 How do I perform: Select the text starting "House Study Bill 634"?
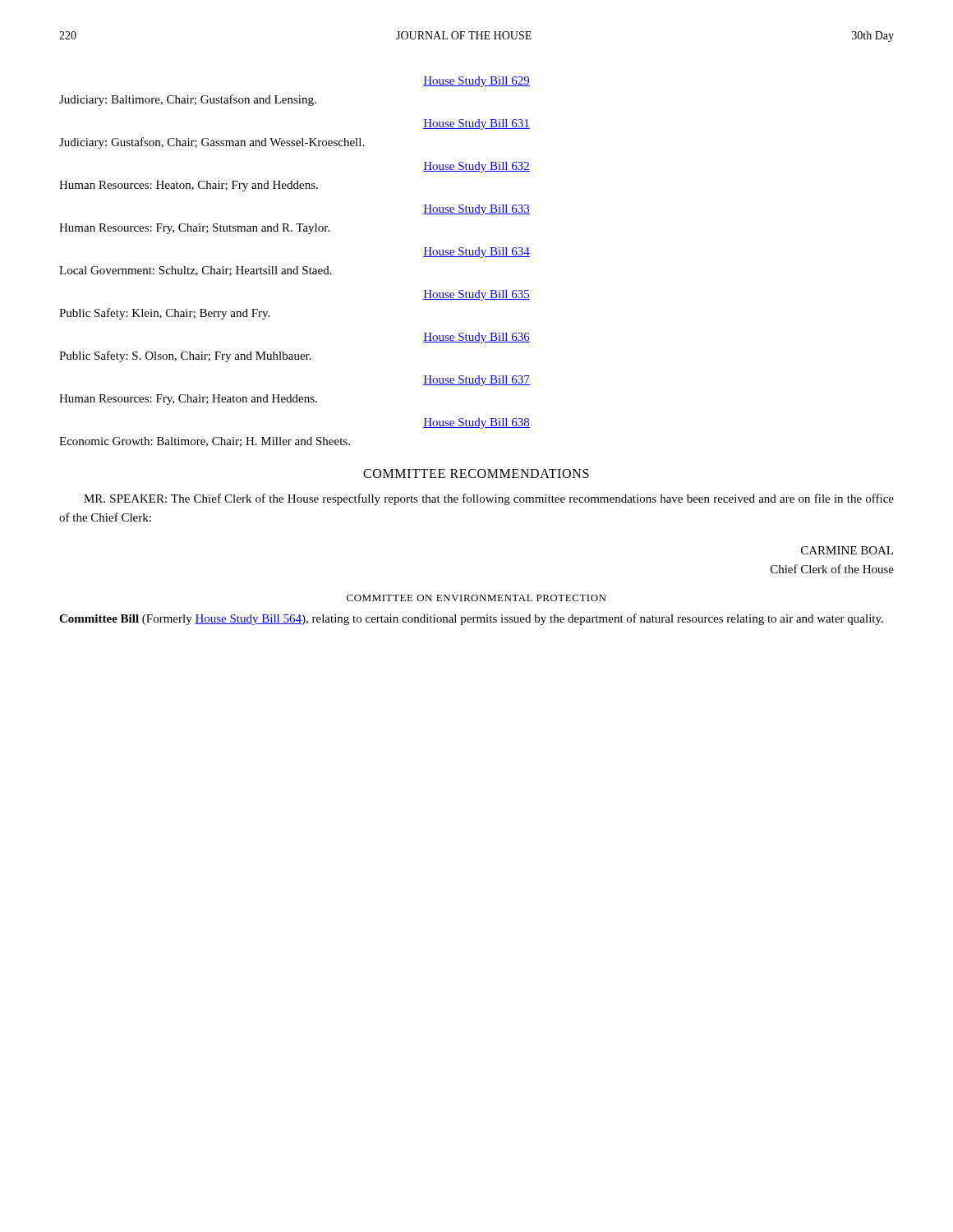pos(476,252)
